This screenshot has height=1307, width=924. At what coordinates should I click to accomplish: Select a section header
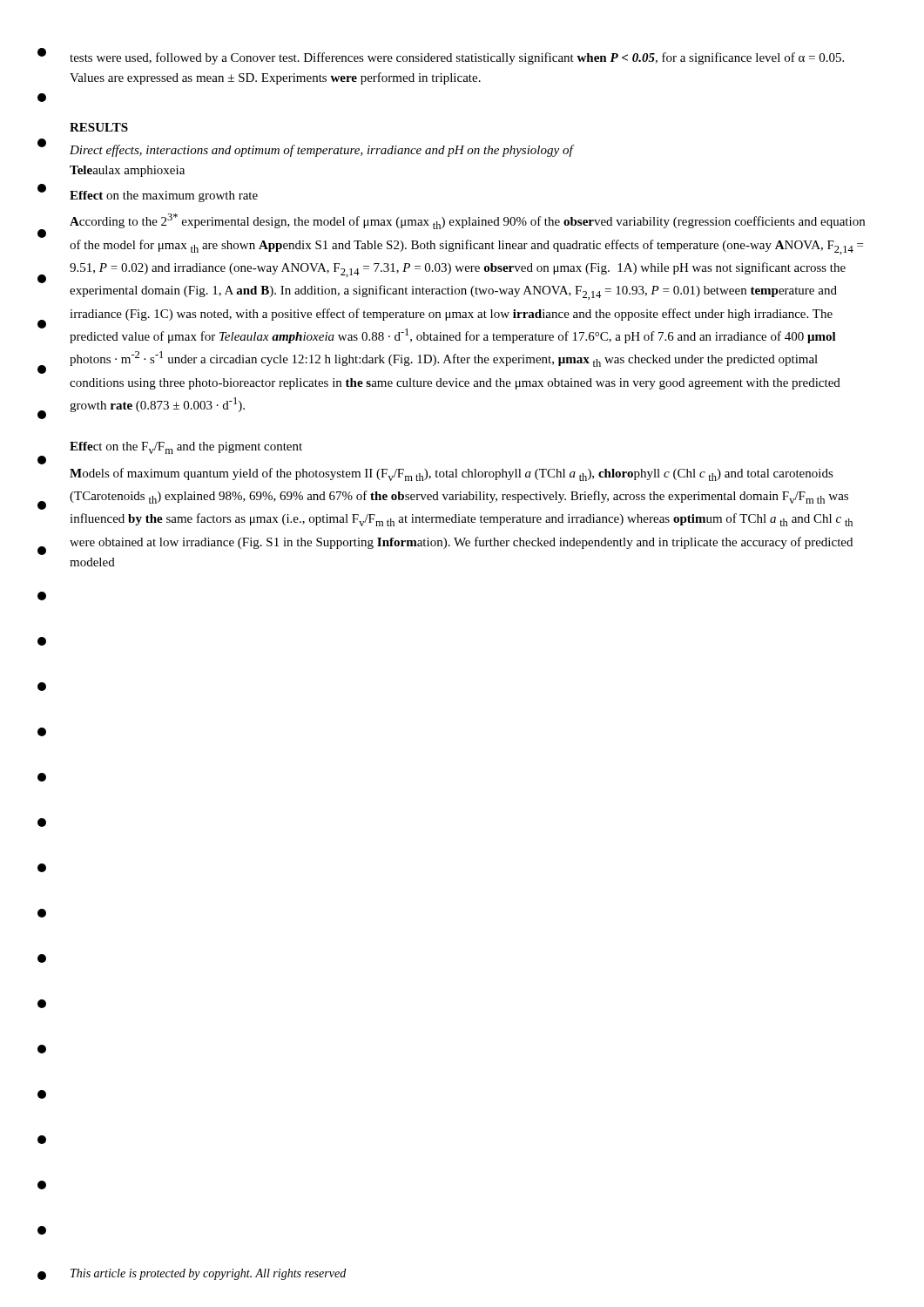click(99, 127)
